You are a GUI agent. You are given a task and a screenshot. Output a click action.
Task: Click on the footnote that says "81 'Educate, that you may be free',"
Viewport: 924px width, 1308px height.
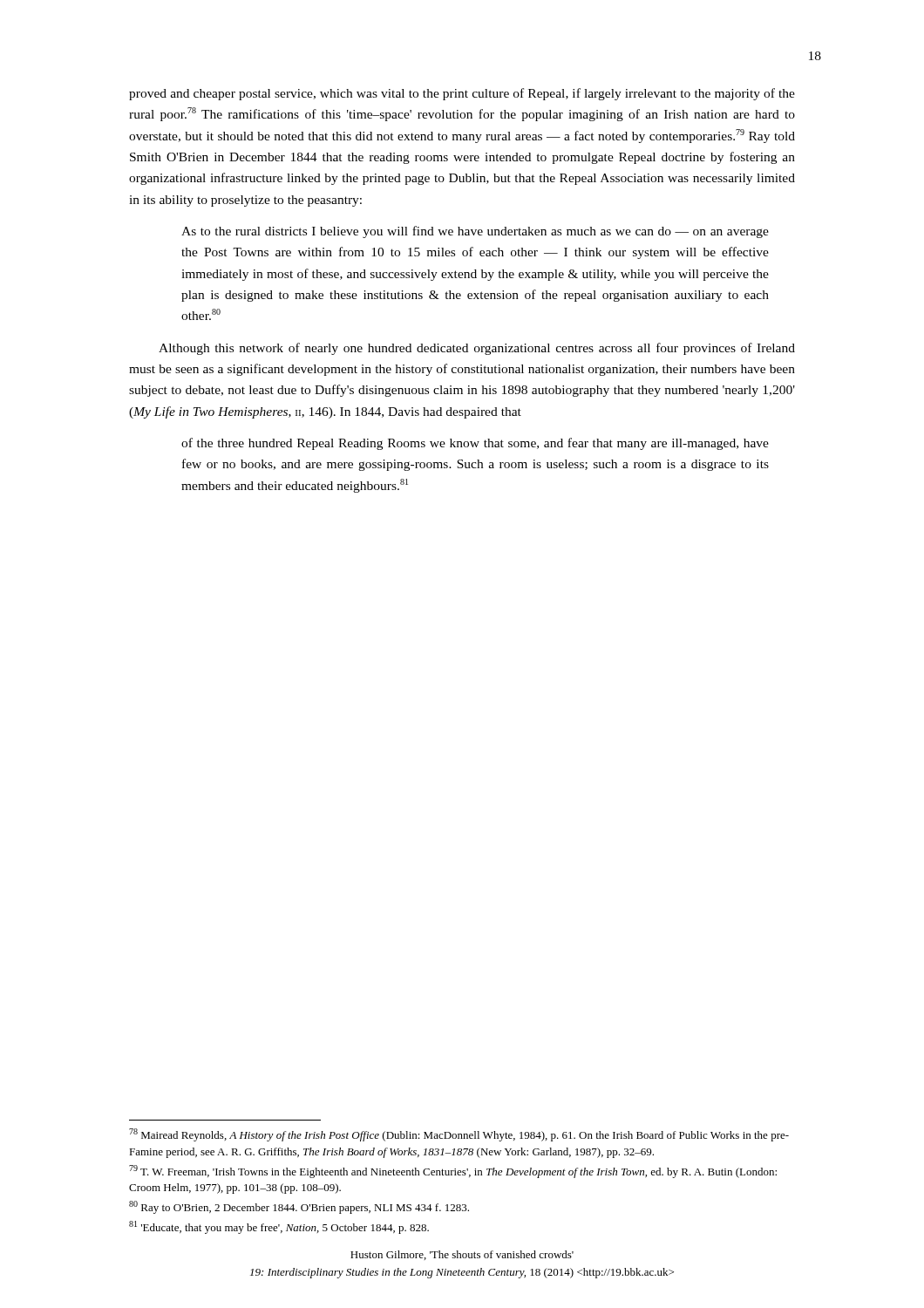[x=279, y=1227]
